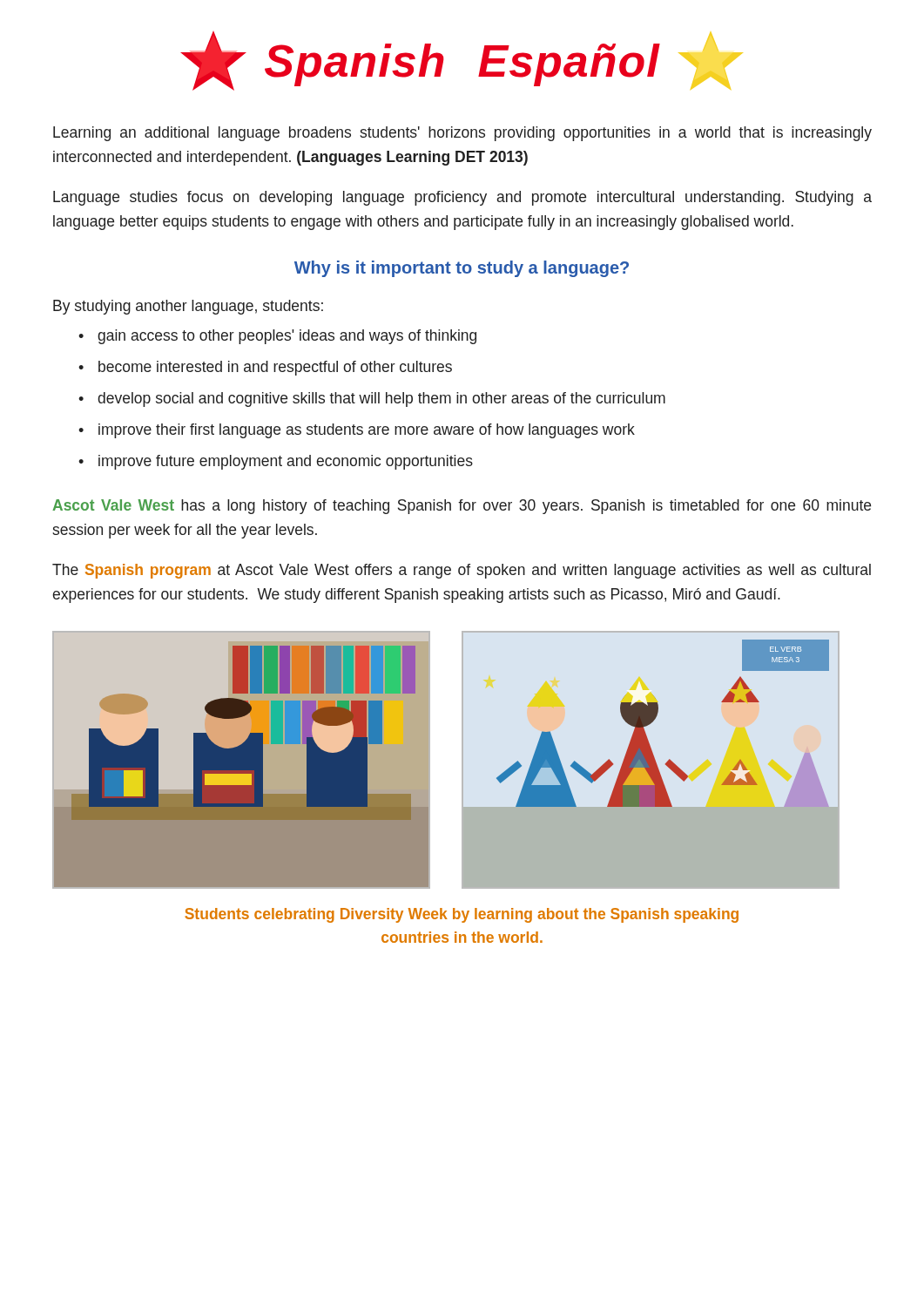Find the text starting "Why is it important to study"
The width and height of the screenshot is (924, 1307).
click(x=462, y=267)
